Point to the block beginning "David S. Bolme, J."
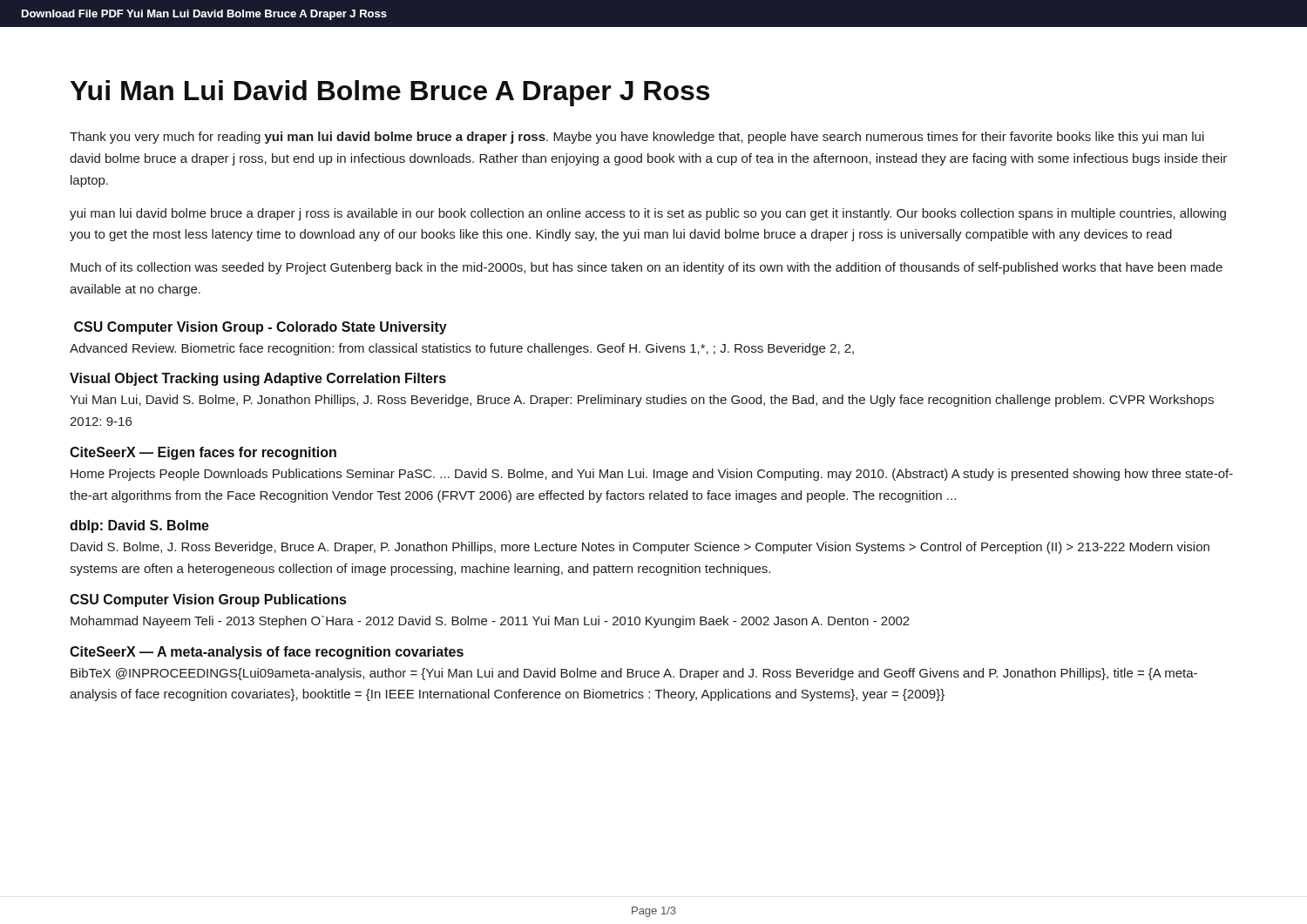Image resolution: width=1307 pixels, height=924 pixels. tap(640, 558)
